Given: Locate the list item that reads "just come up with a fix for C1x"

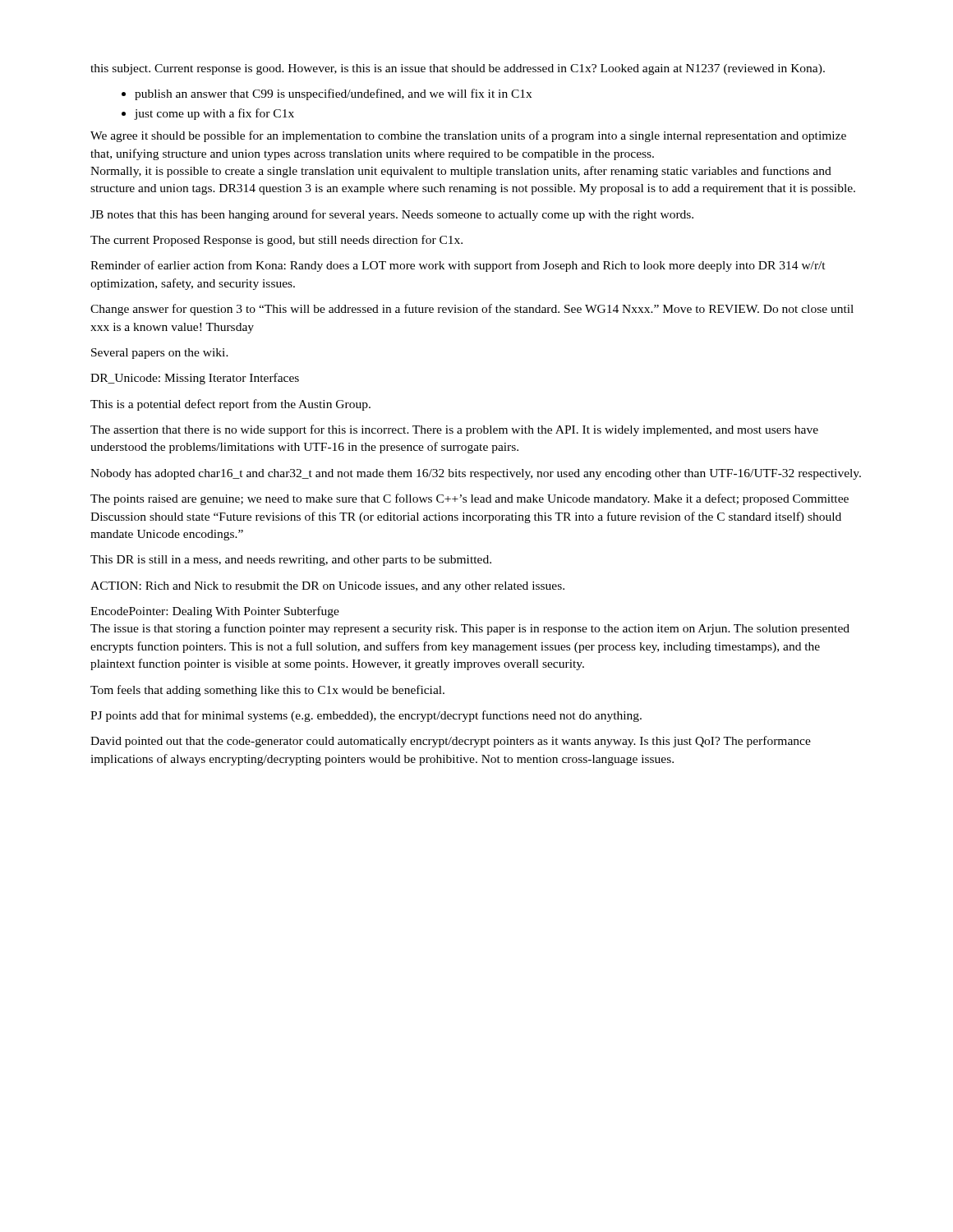Looking at the screenshot, I should (x=215, y=113).
